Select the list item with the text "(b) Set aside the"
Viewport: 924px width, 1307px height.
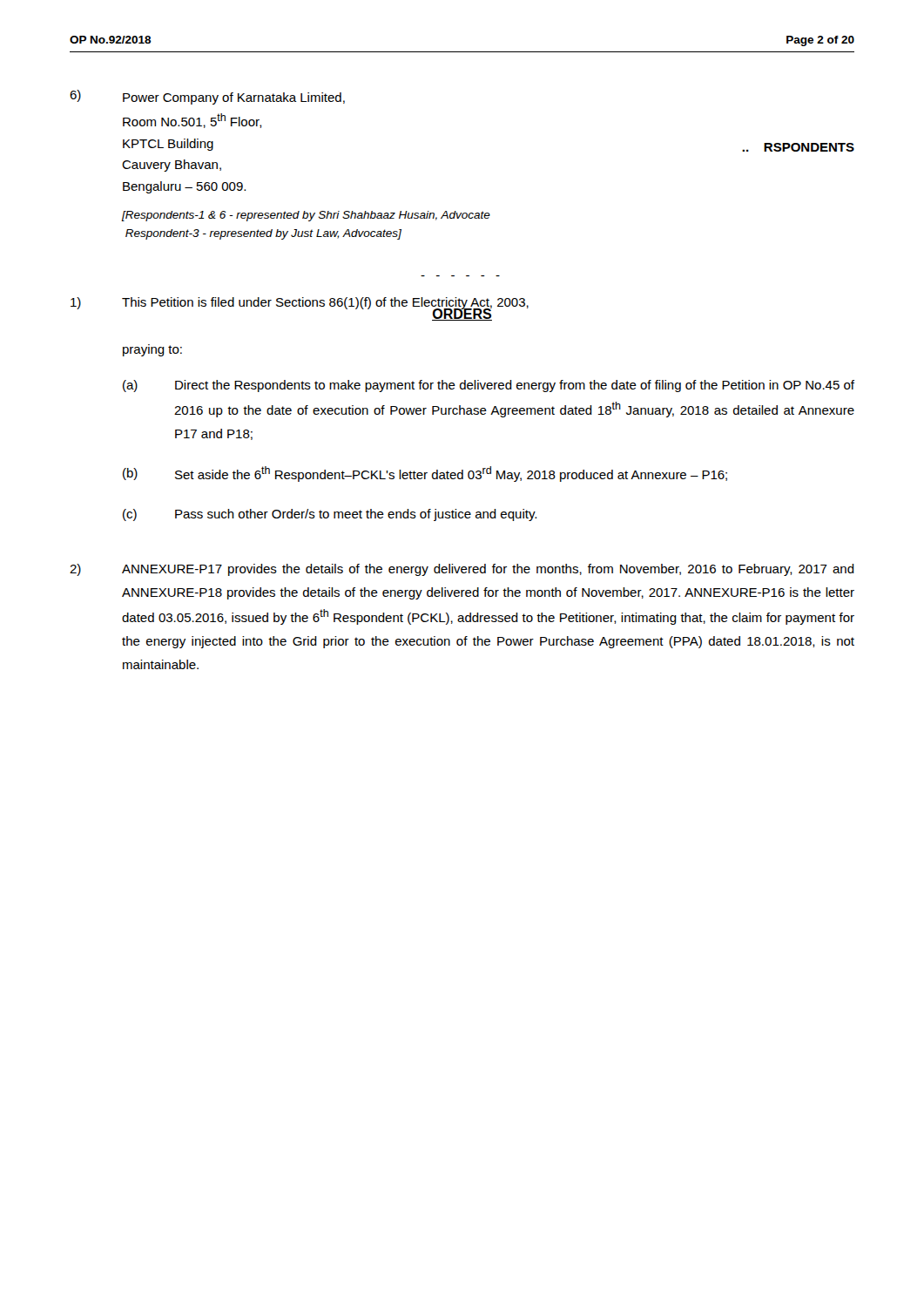coord(488,474)
